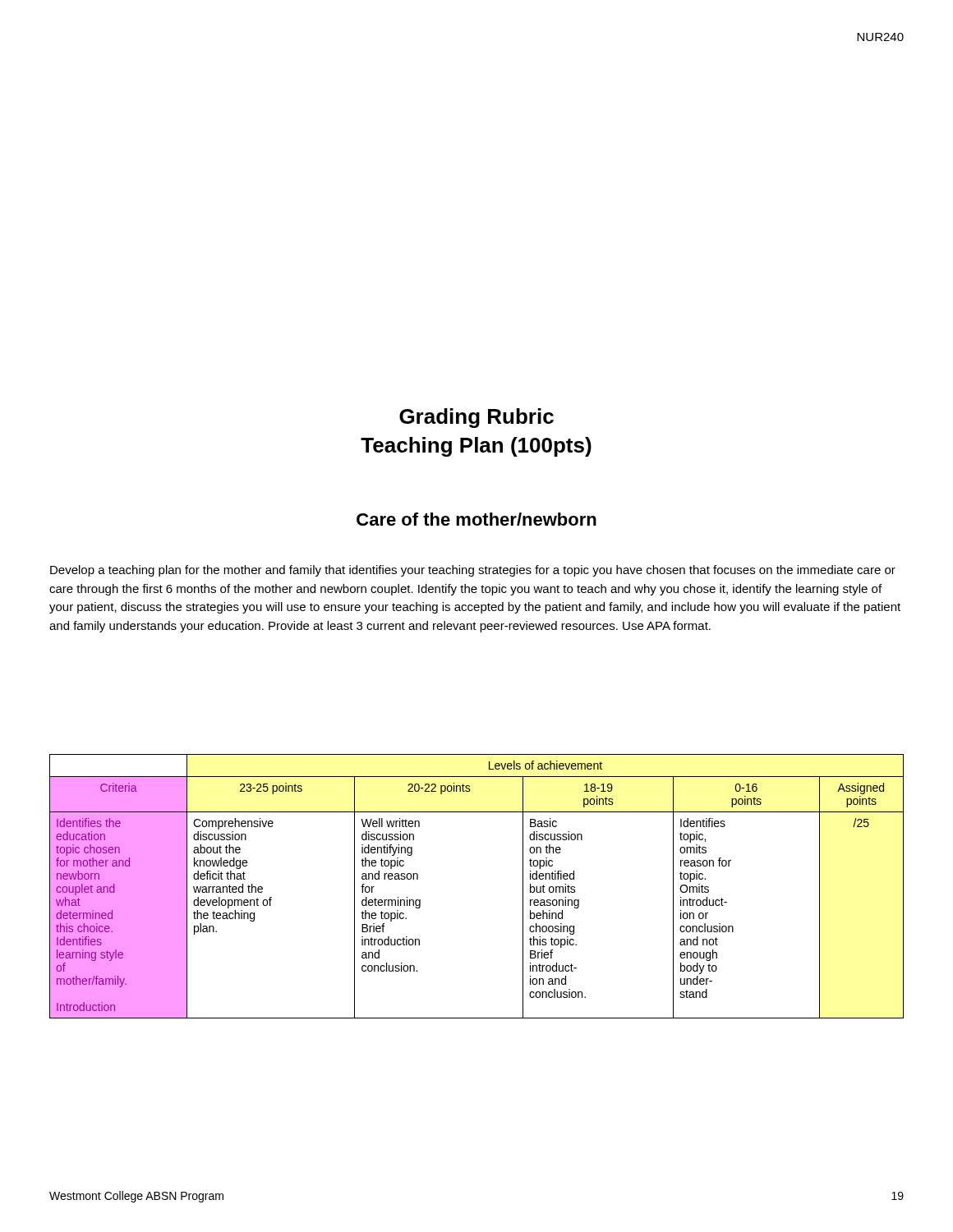Click on the table containing "Comprehensive discussion about the knowledge"
The height and width of the screenshot is (1232, 953).
click(x=476, y=886)
